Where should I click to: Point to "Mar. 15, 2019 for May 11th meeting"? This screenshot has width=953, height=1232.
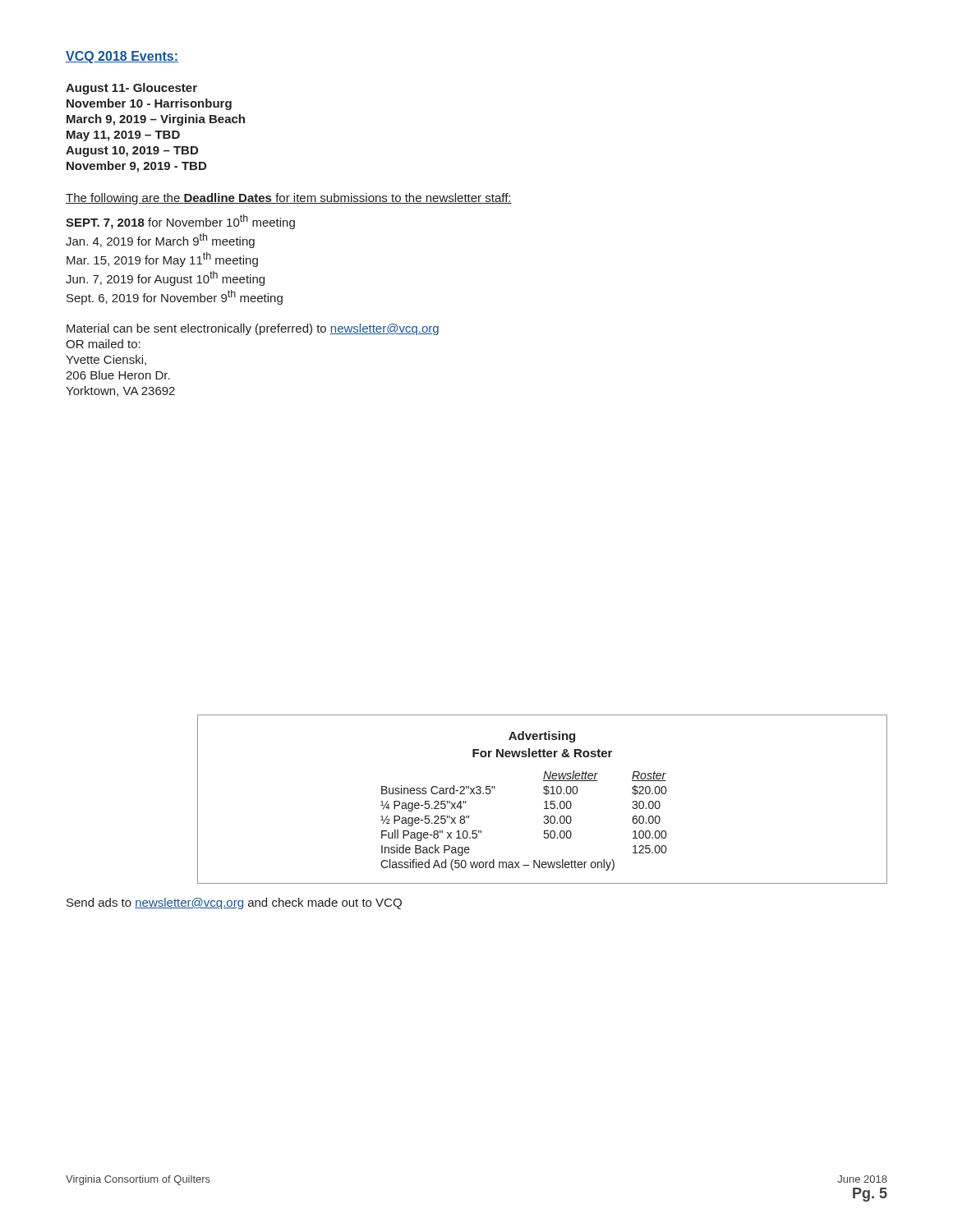tap(162, 259)
